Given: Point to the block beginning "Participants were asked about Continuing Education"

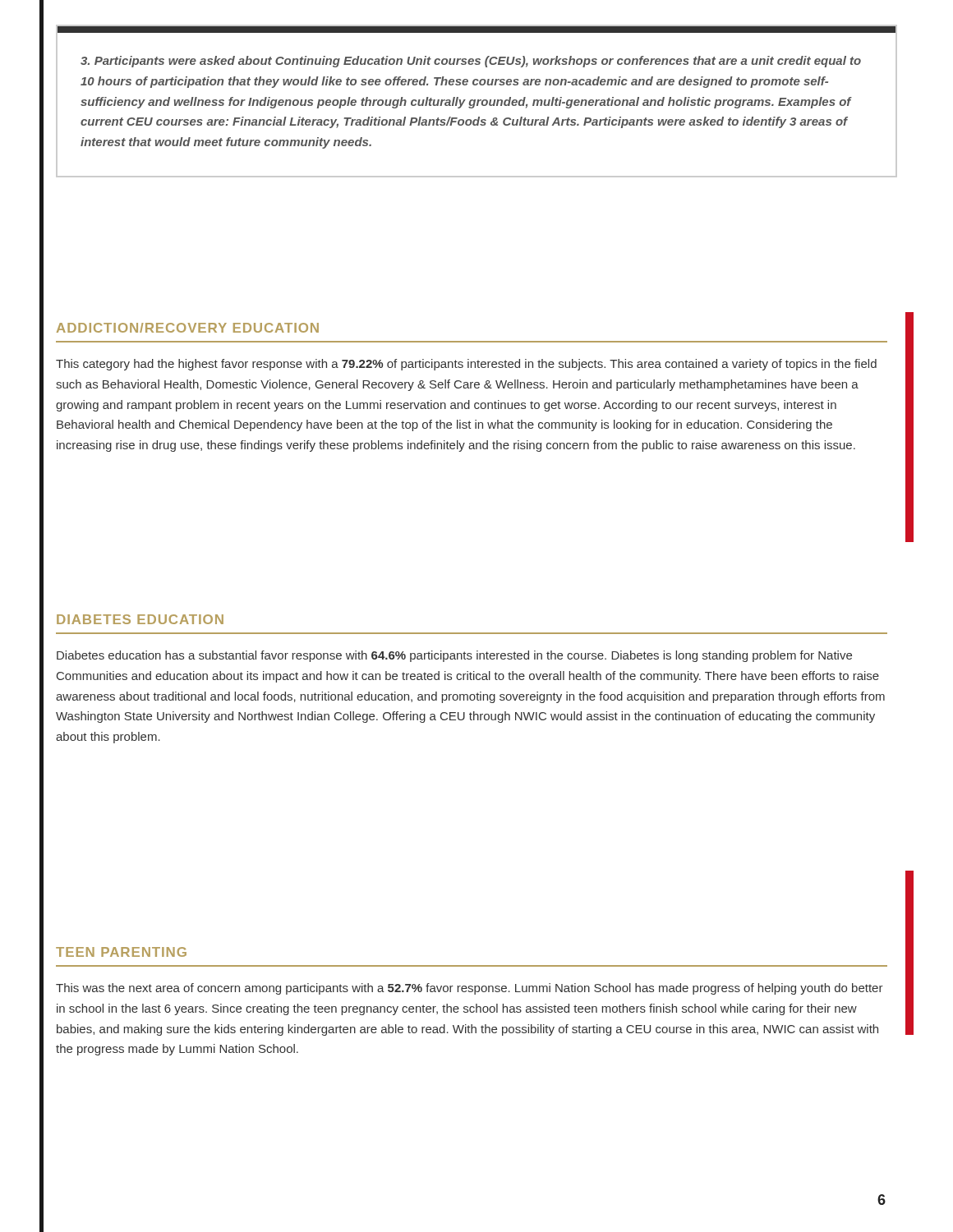Looking at the screenshot, I should (x=476, y=101).
